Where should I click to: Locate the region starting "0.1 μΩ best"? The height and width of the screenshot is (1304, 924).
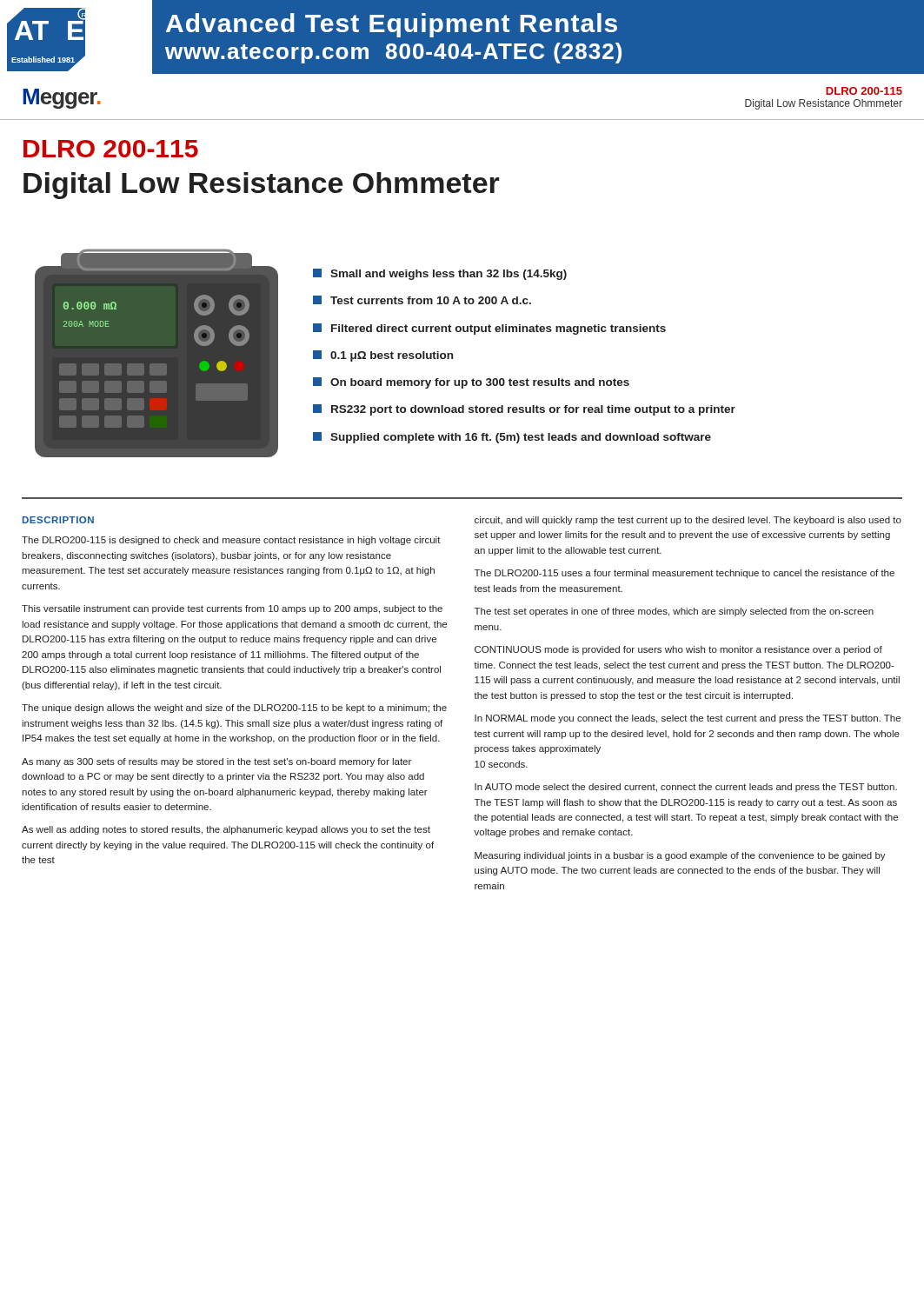tap(383, 356)
